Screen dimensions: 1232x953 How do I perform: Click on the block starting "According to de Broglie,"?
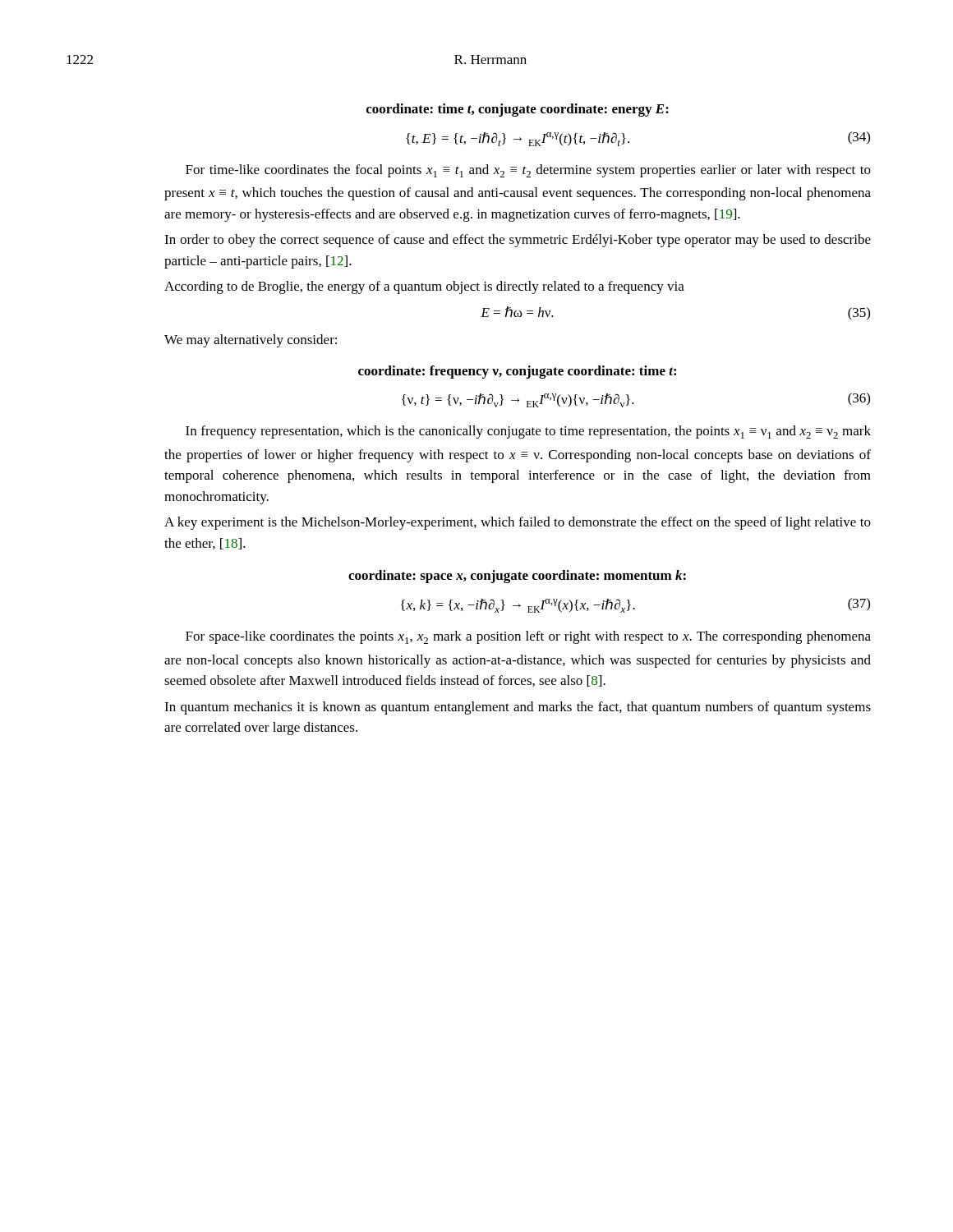[424, 286]
